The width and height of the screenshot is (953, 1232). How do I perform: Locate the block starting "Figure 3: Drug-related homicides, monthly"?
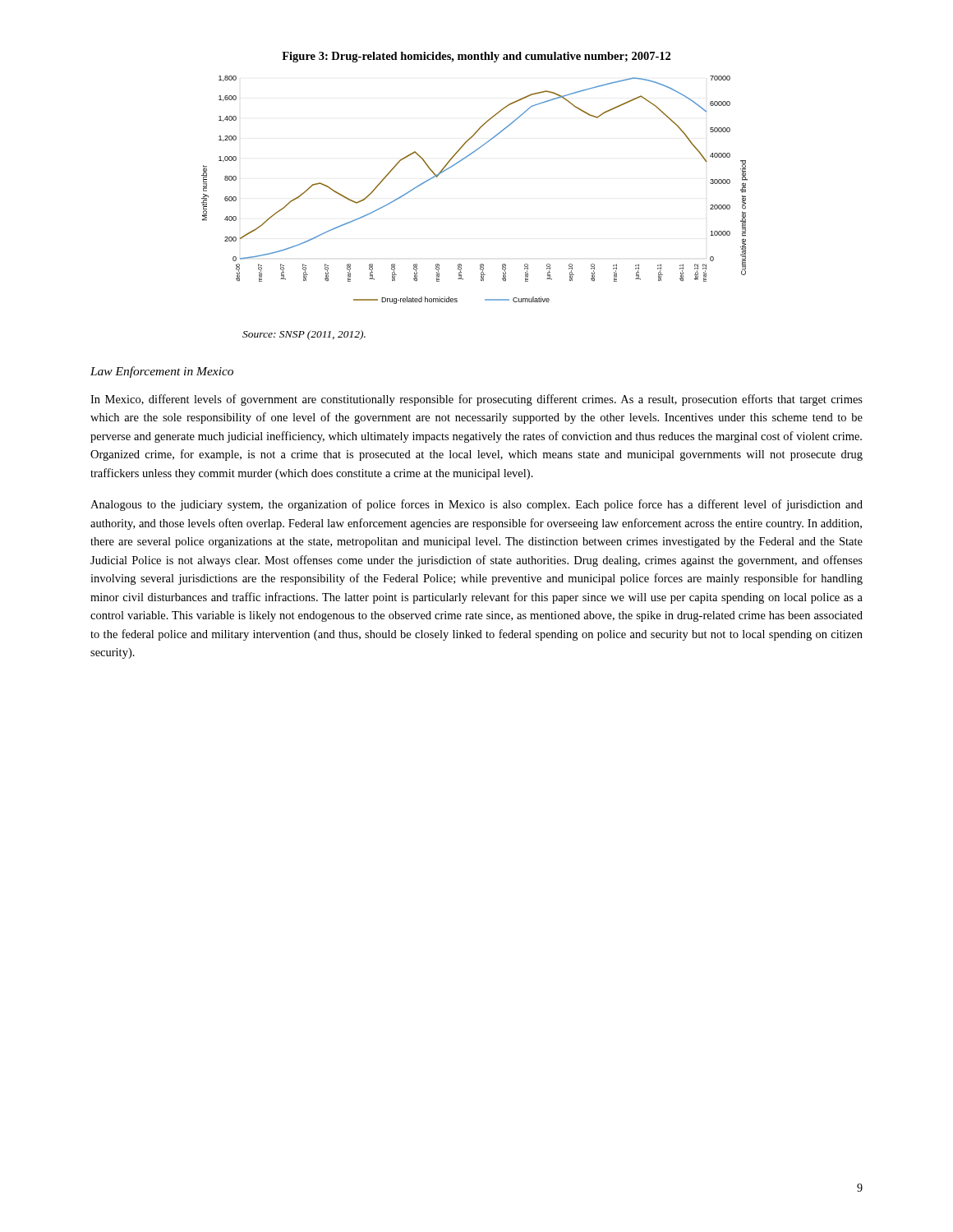[476, 56]
